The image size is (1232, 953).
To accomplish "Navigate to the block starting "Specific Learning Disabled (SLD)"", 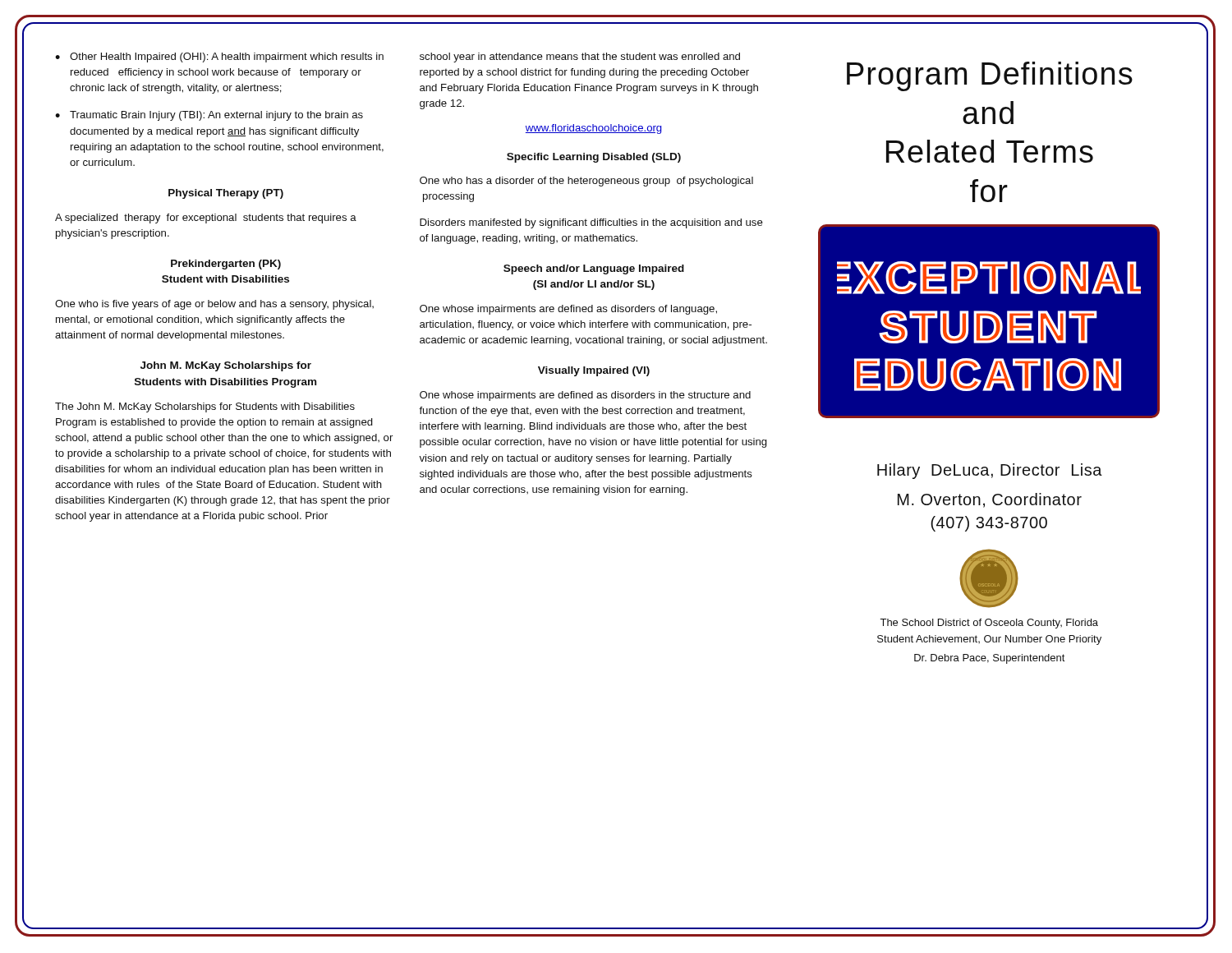I will click(x=594, y=156).
